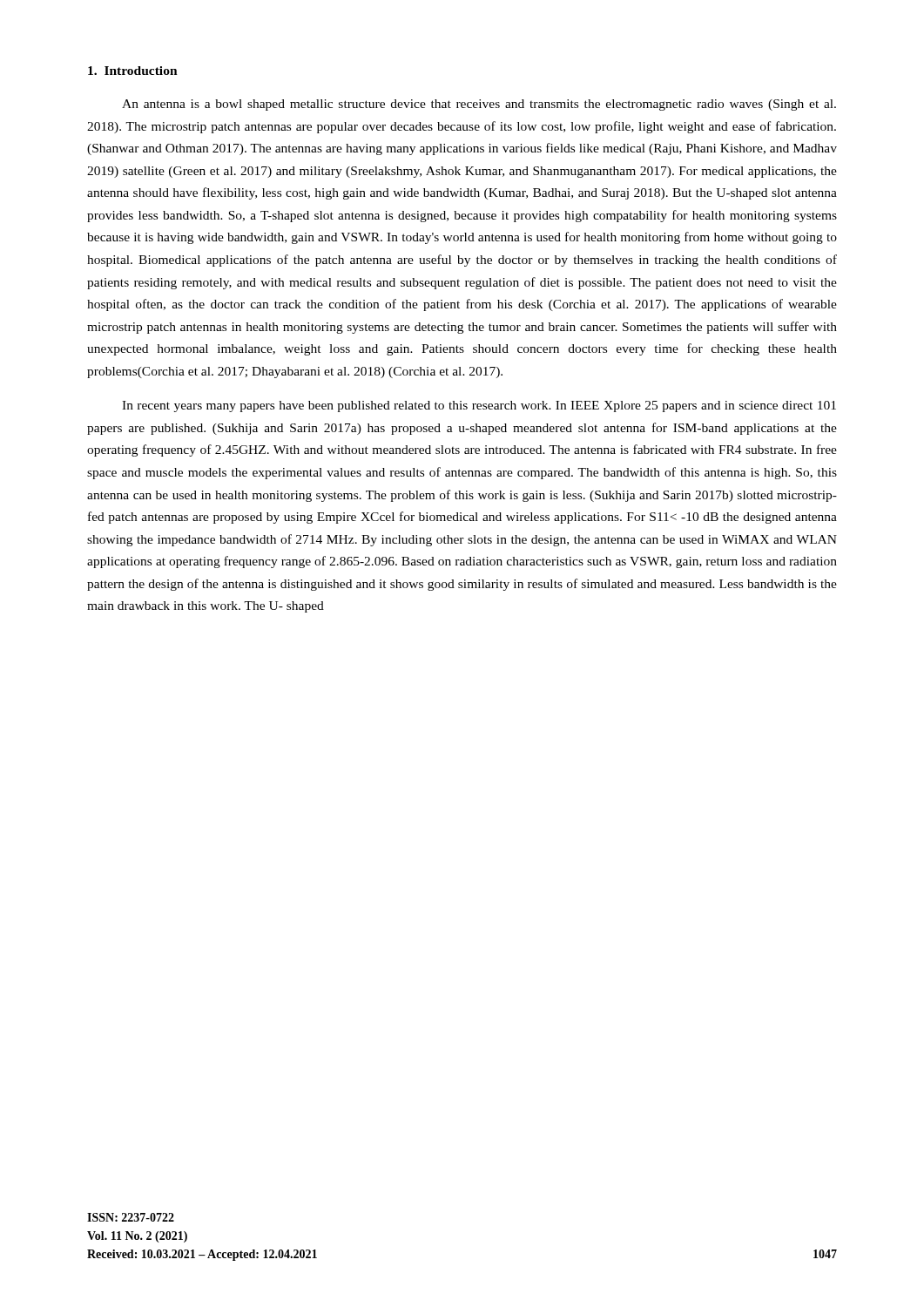Navigate to the element starting "An antenna is a bowl"
Viewport: 924px width, 1307px height.
462,355
